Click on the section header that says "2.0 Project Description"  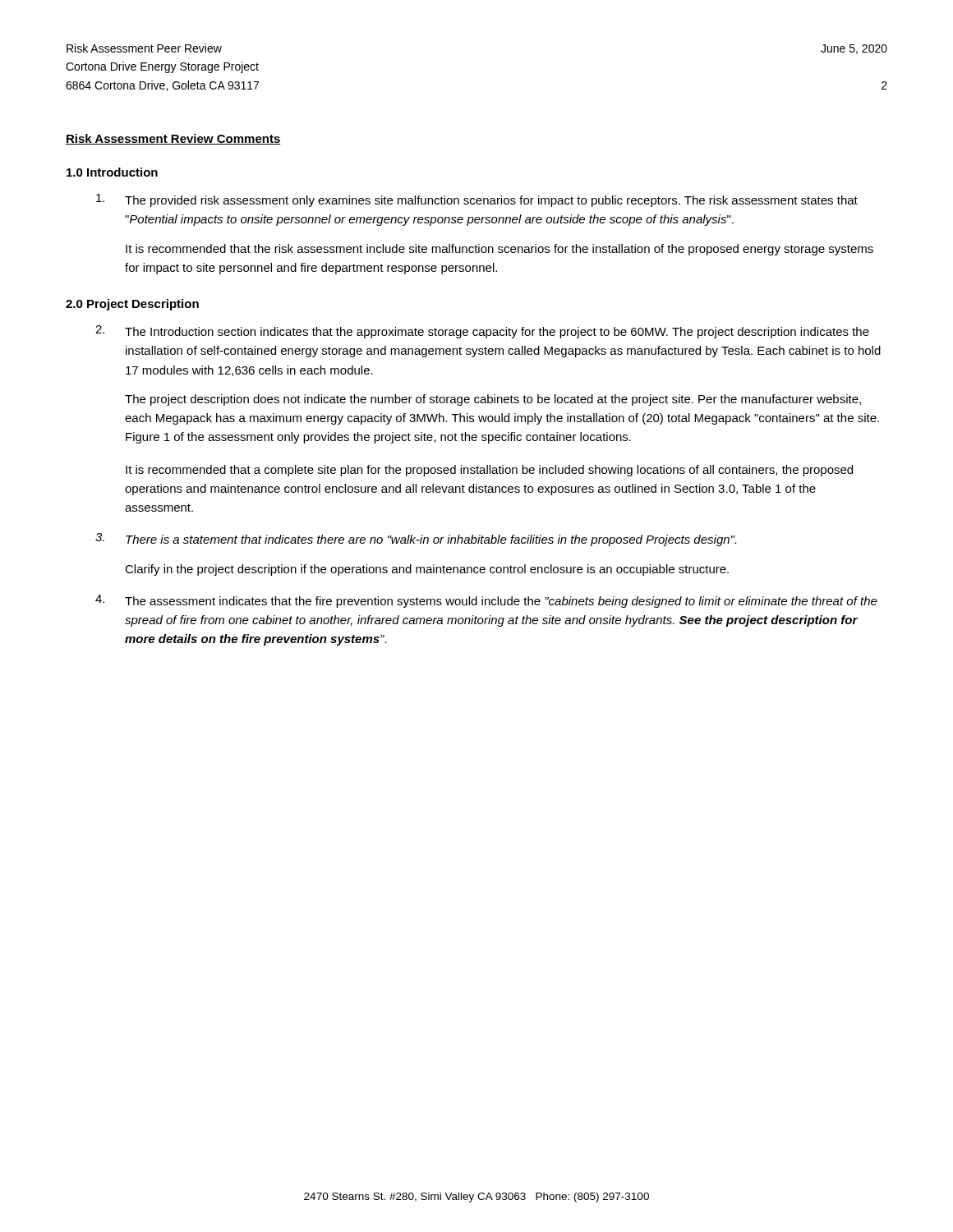pos(133,304)
